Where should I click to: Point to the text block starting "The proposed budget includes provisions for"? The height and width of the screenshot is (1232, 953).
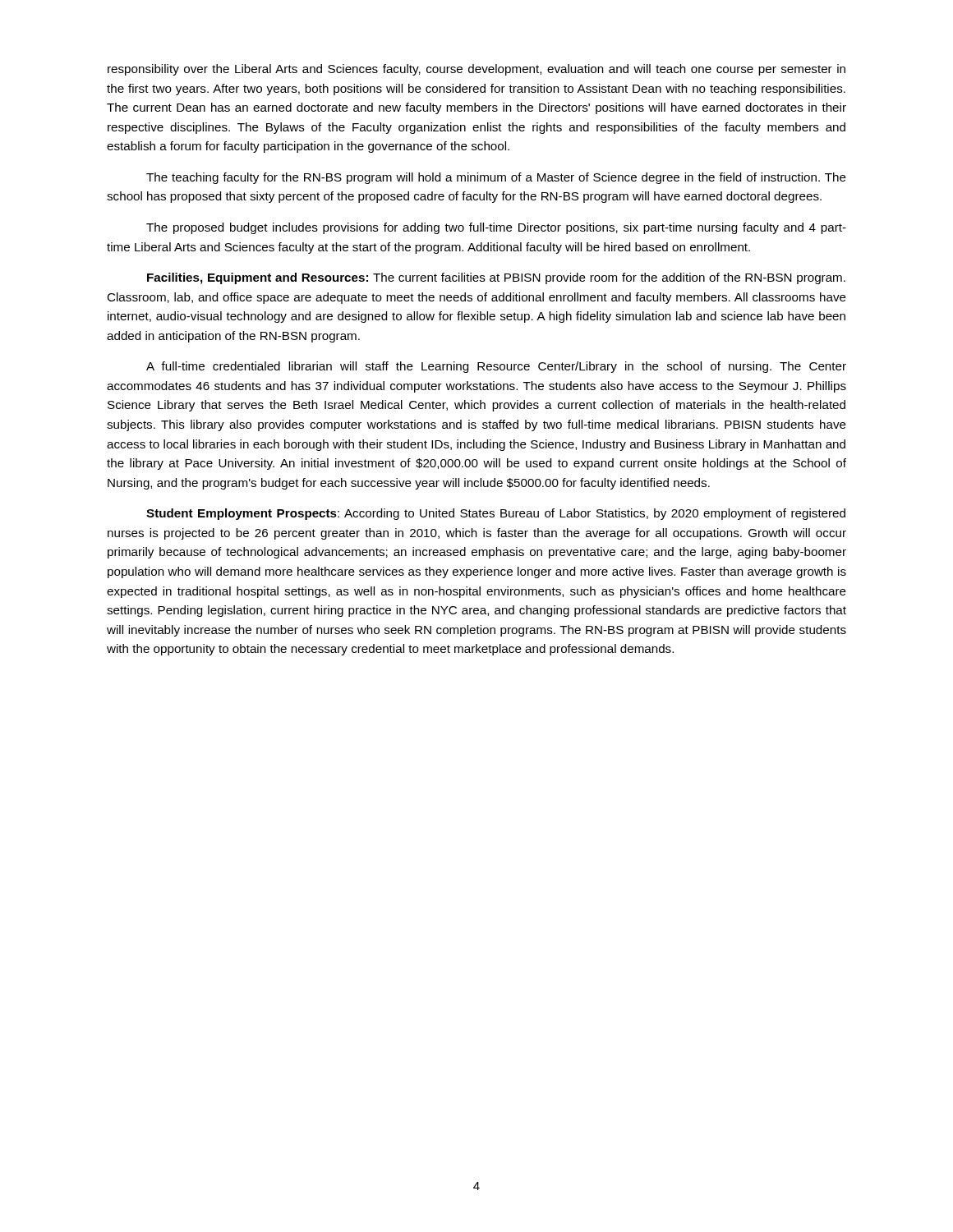[x=476, y=237]
